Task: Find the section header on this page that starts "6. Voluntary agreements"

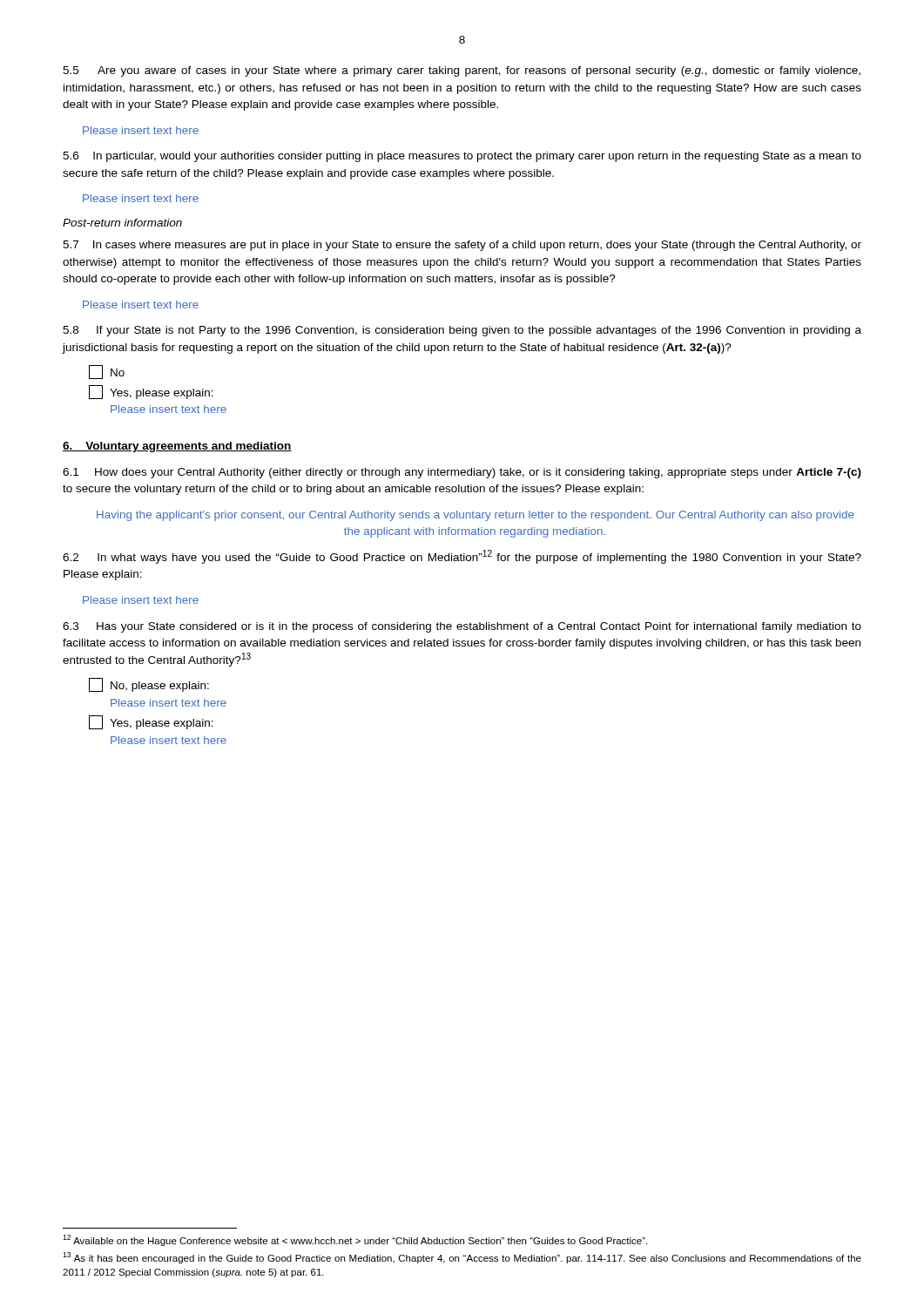Action: 177,447
